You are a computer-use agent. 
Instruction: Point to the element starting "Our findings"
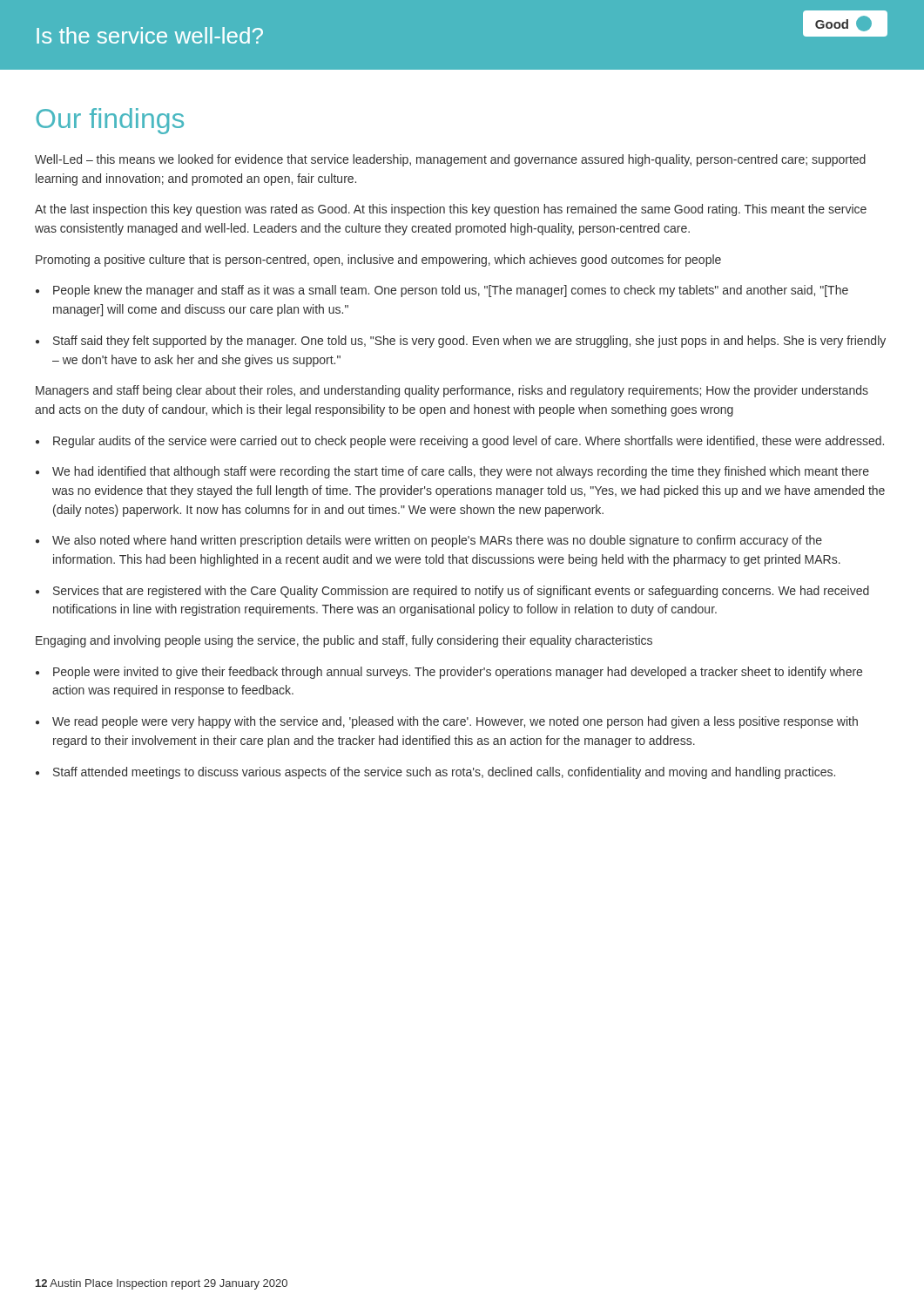click(110, 121)
